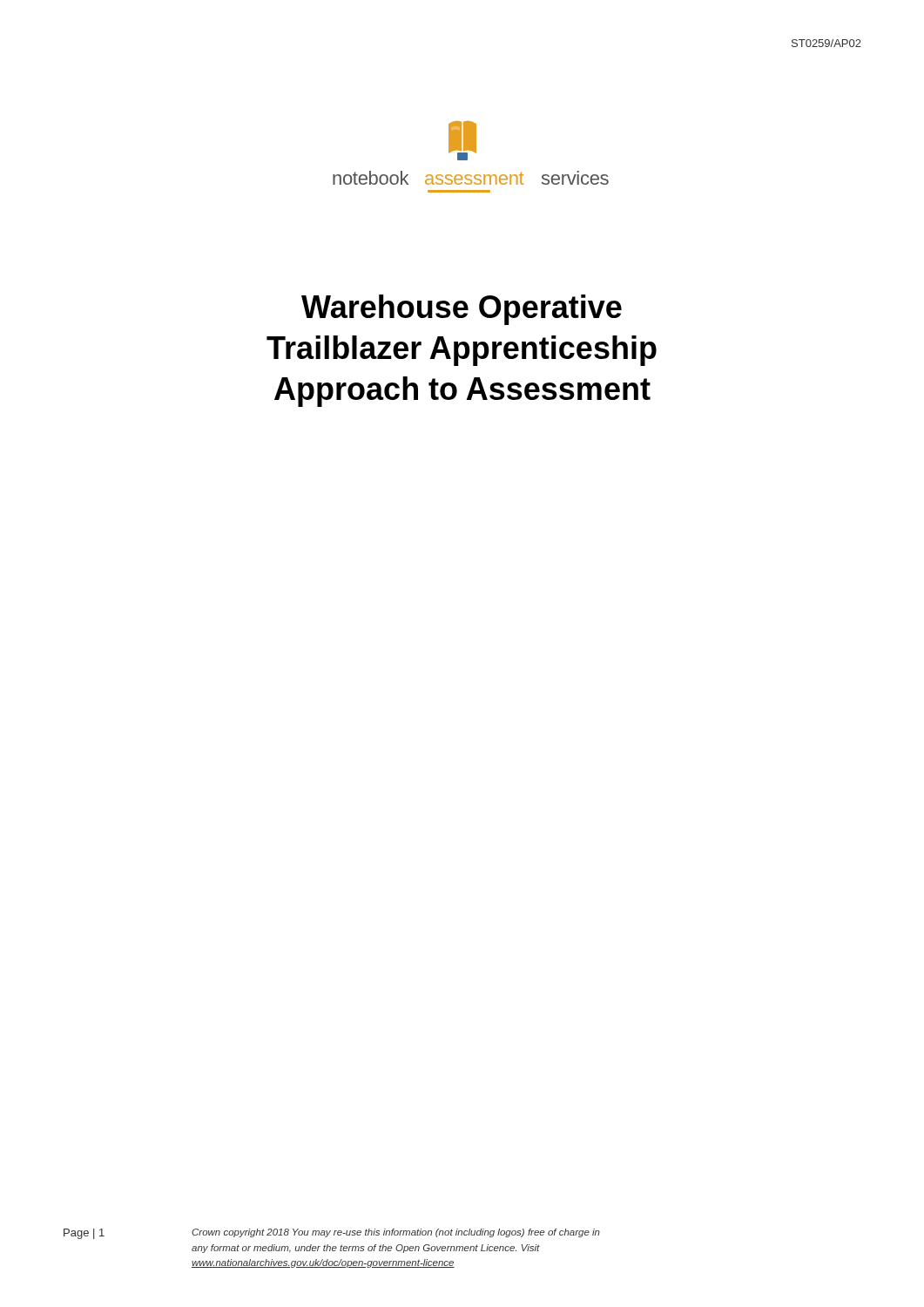Click on the block starting "Warehouse OperativeTrailblazer ApprenticeshipApproach to Assessment"
This screenshot has width=924, height=1307.
click(462, 349)
